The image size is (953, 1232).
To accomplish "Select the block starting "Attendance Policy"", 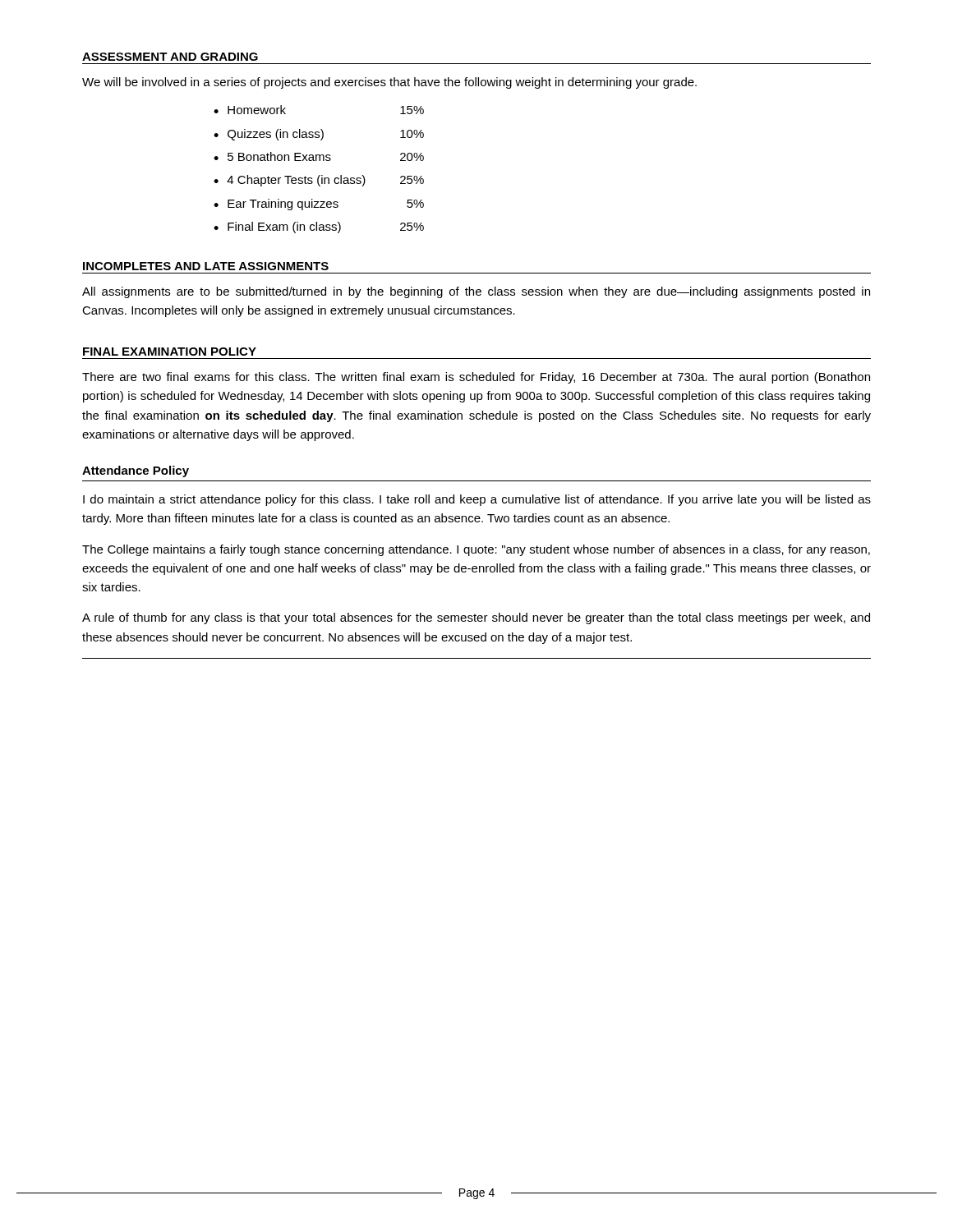I will 136,470.
